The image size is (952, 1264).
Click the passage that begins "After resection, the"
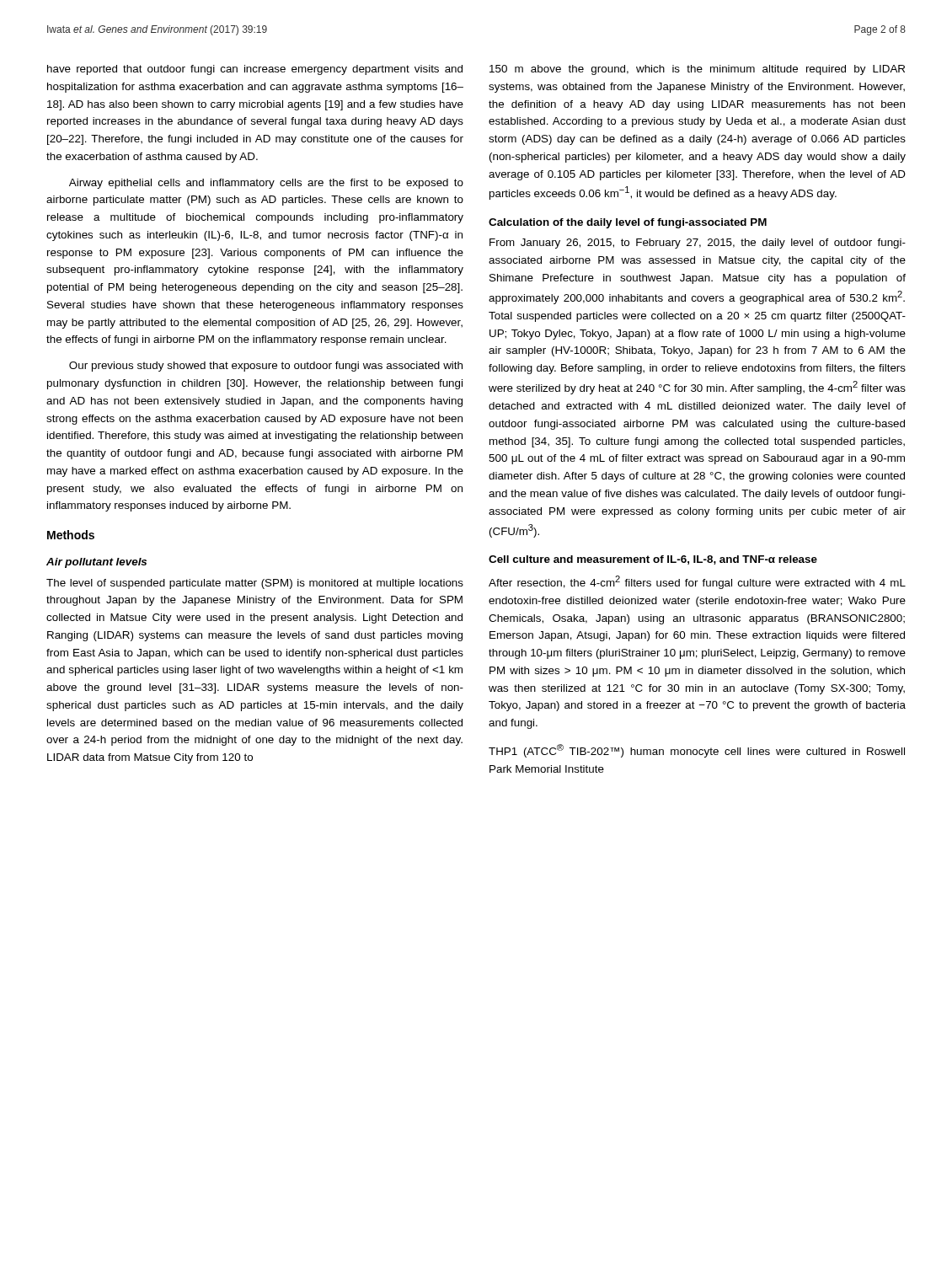(697, 652)
